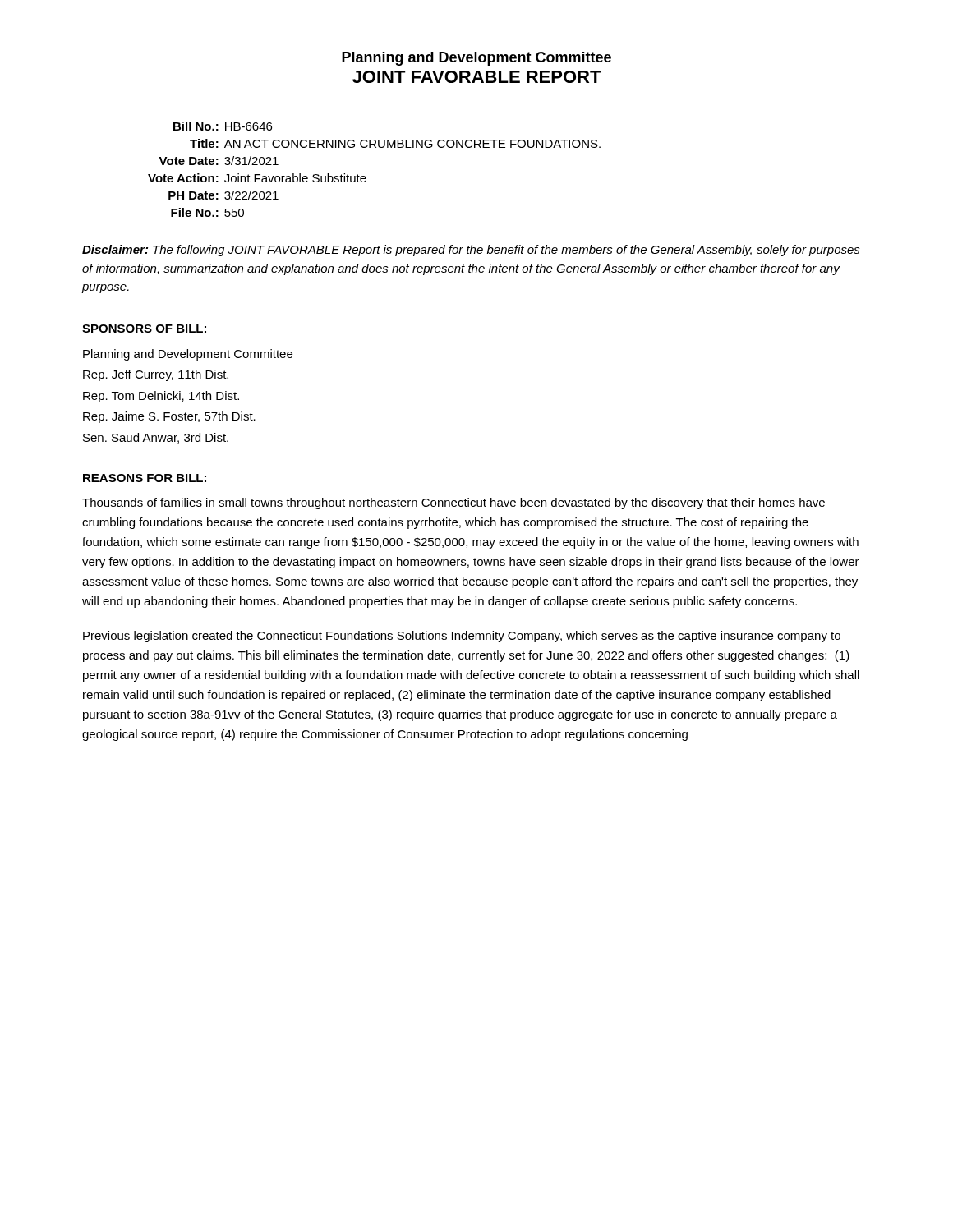
Task: Find the table that mentions "Vote Action:"
Action: tap(476, 169)
